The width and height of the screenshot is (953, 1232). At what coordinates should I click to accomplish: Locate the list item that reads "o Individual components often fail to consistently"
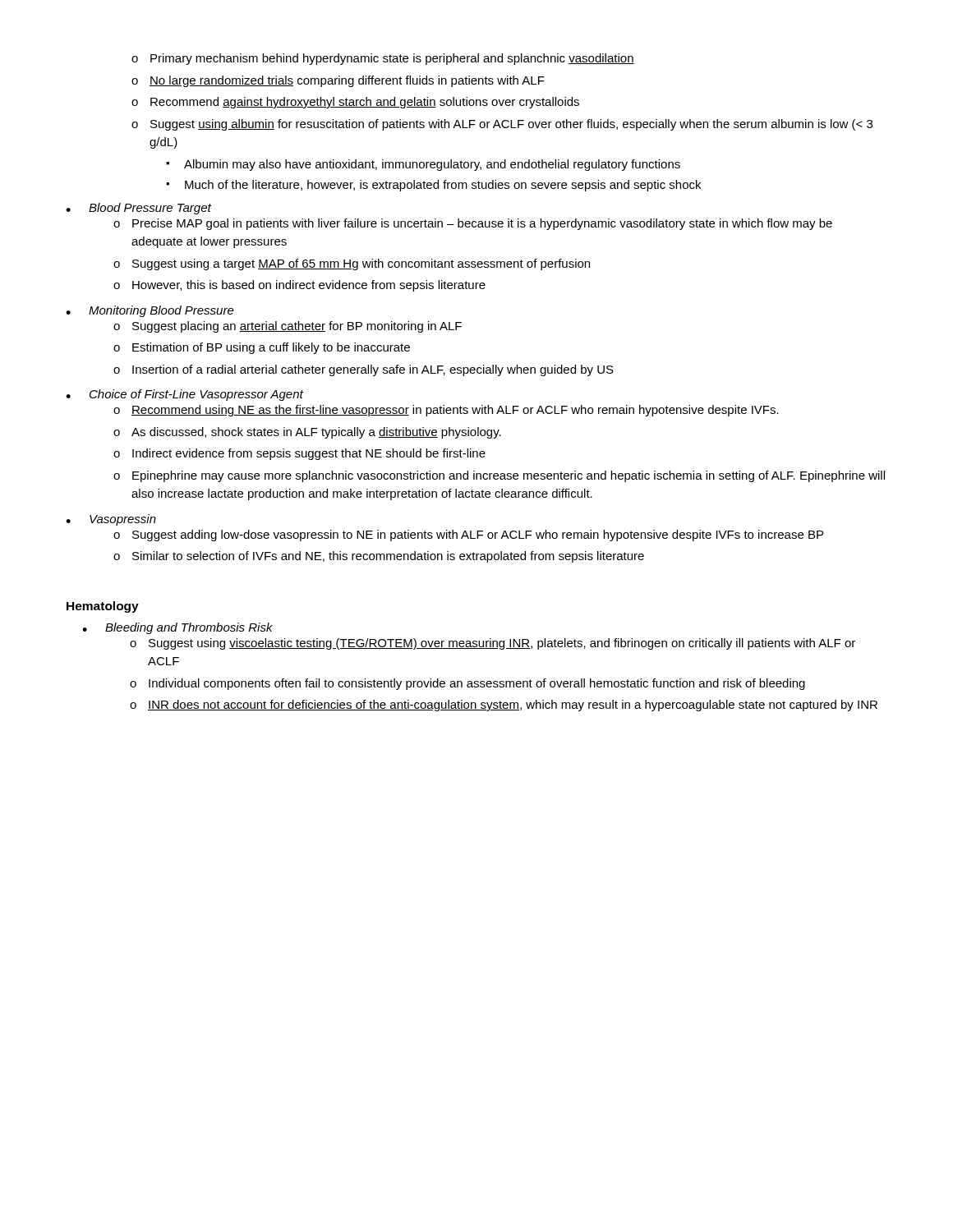pyautogui.click(x=509, y=683)
